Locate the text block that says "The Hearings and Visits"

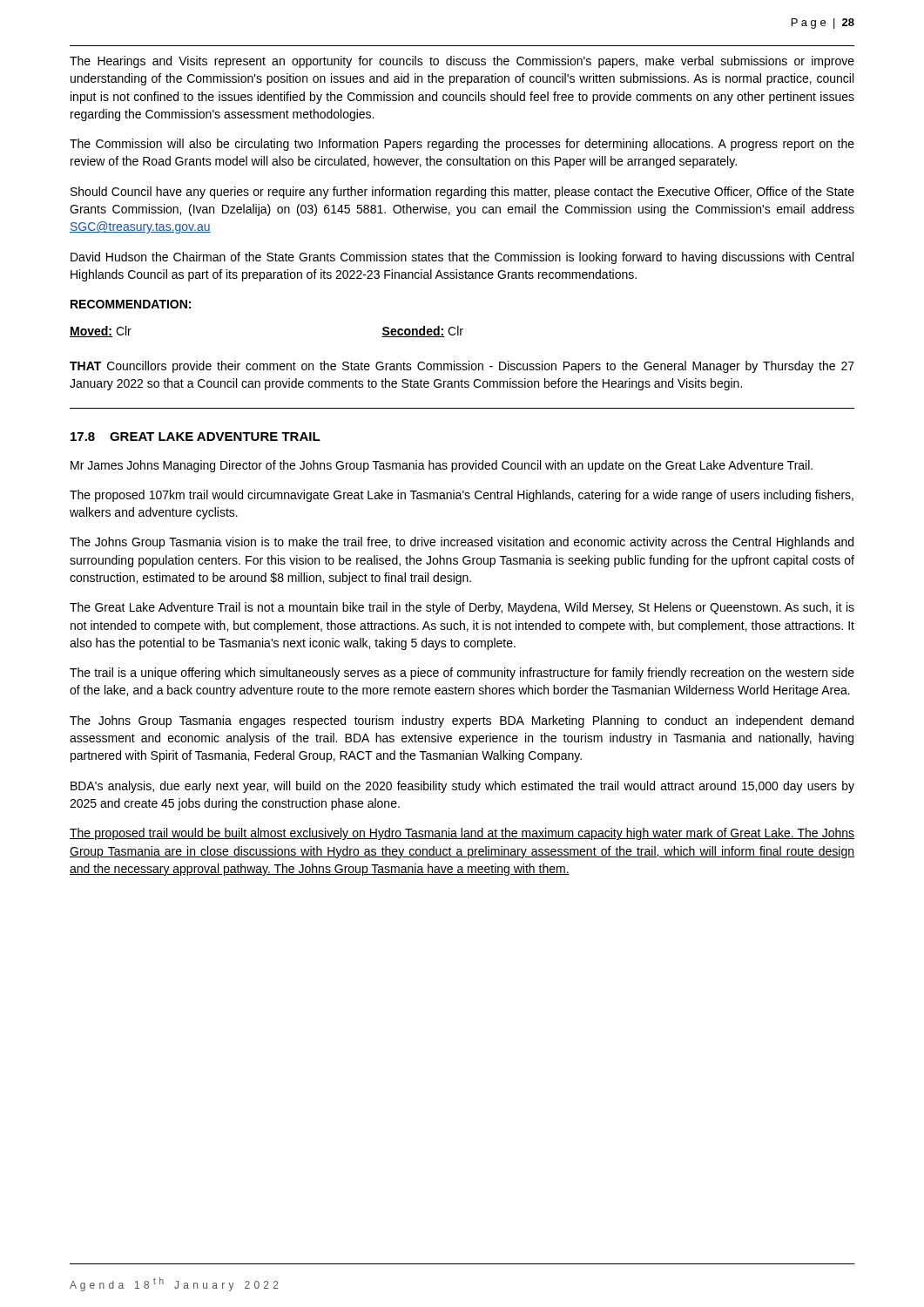point(462,88)
